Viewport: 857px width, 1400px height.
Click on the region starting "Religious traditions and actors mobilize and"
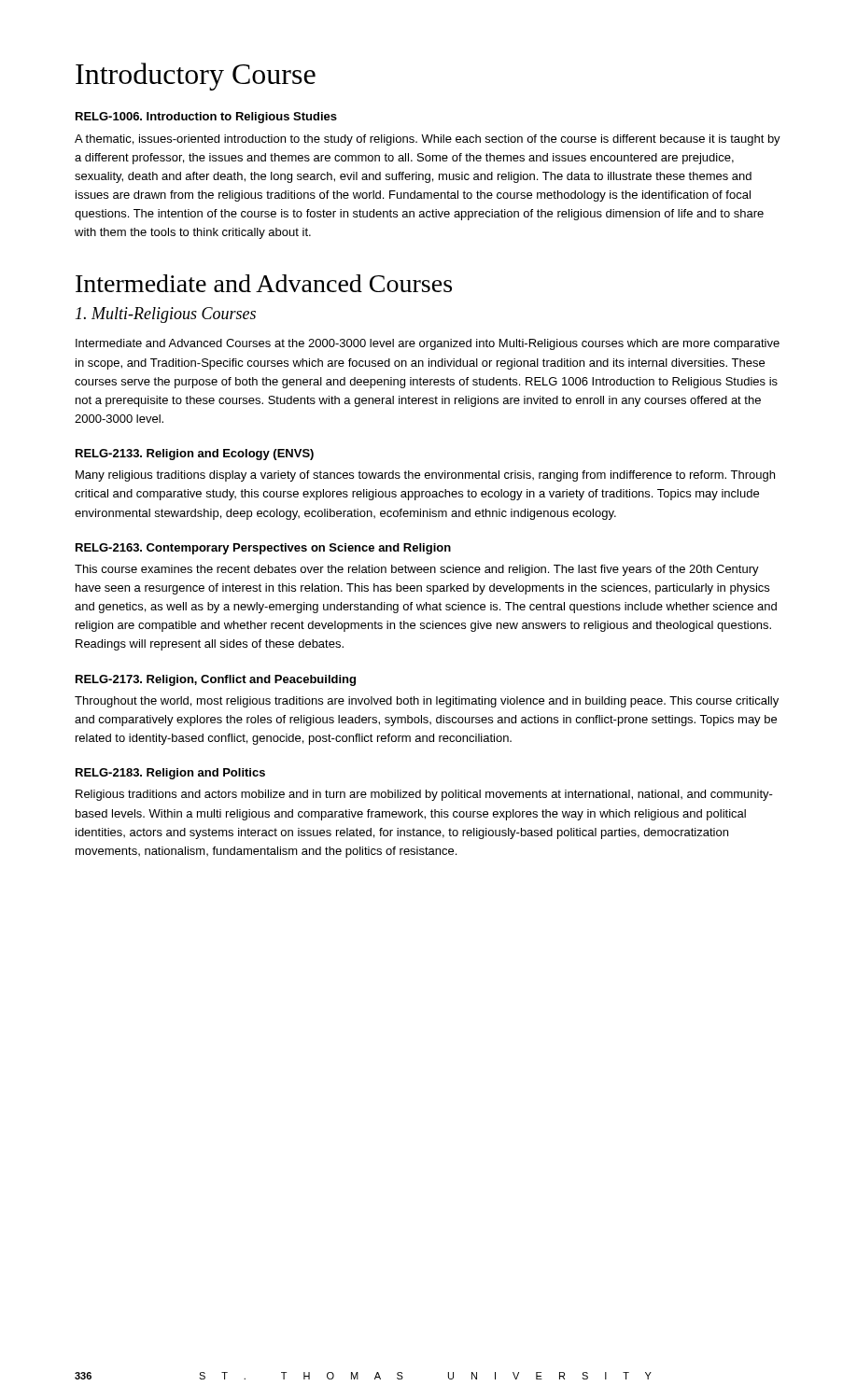pyautogui.click(x=428, y=823)
